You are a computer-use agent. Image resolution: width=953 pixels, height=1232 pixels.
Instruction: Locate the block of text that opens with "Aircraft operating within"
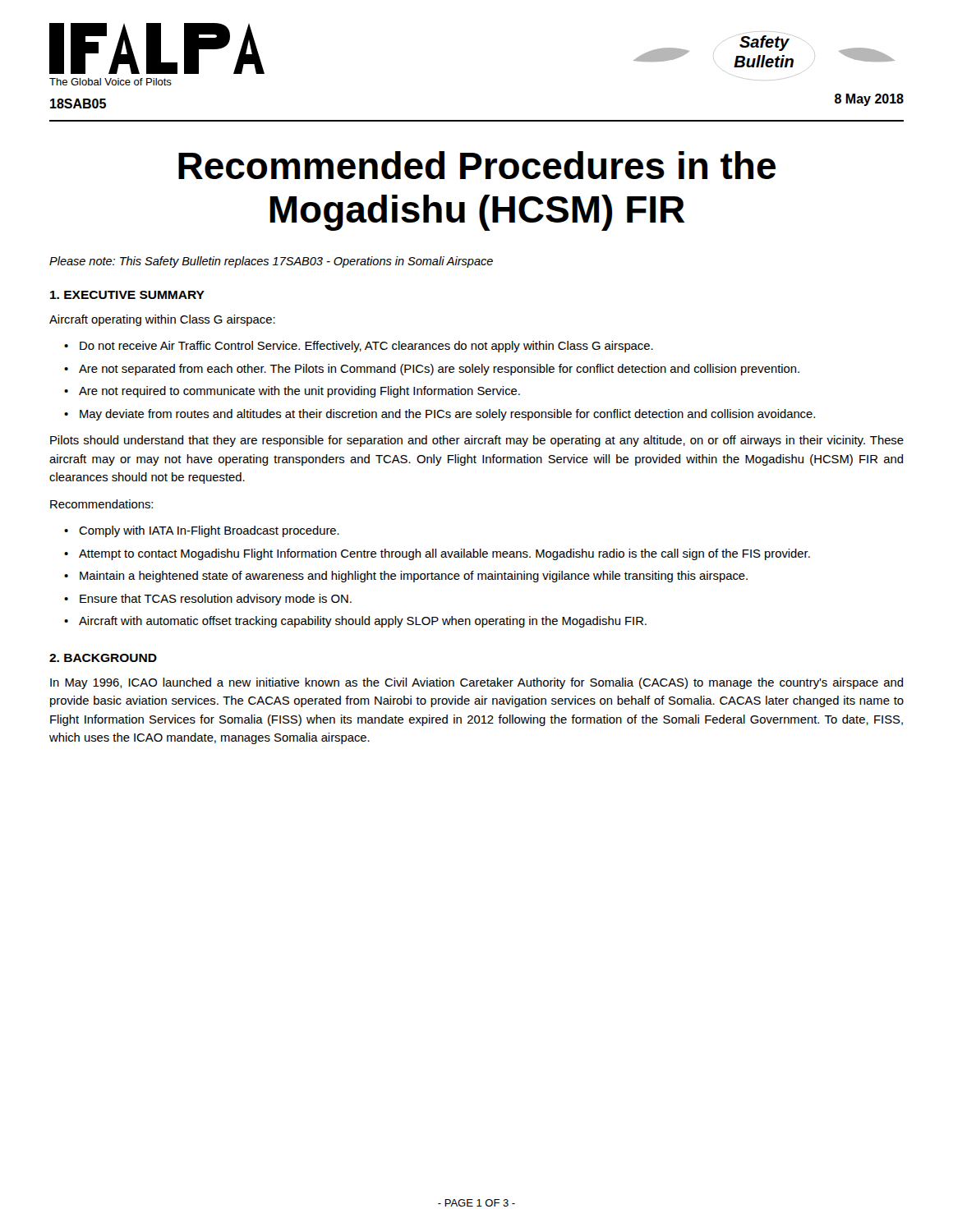click(x=162, y=320)
